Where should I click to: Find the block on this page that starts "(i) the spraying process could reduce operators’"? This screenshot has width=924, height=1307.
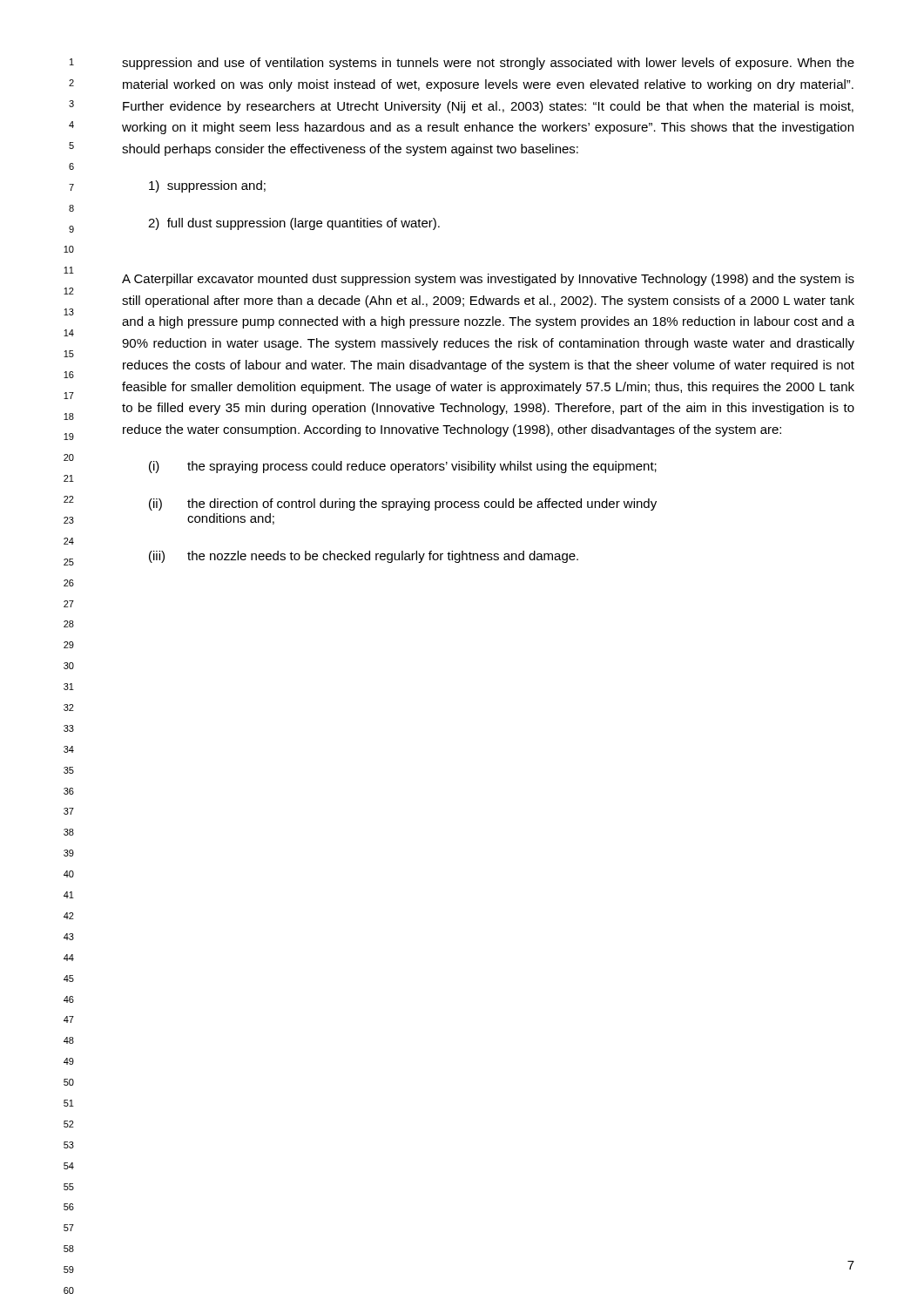(403, 465)
